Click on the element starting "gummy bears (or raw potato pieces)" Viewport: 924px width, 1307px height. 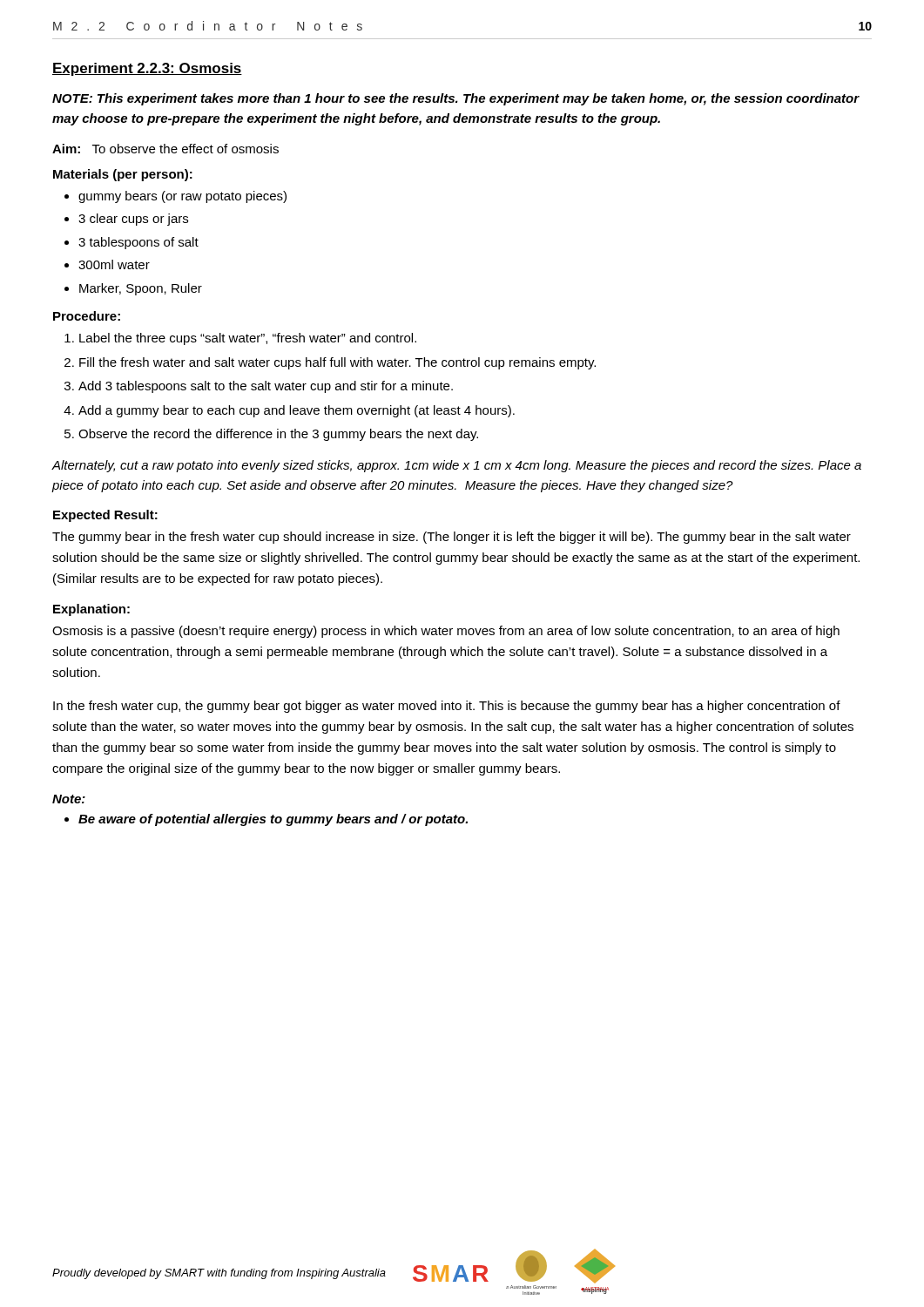click(183, 195)
